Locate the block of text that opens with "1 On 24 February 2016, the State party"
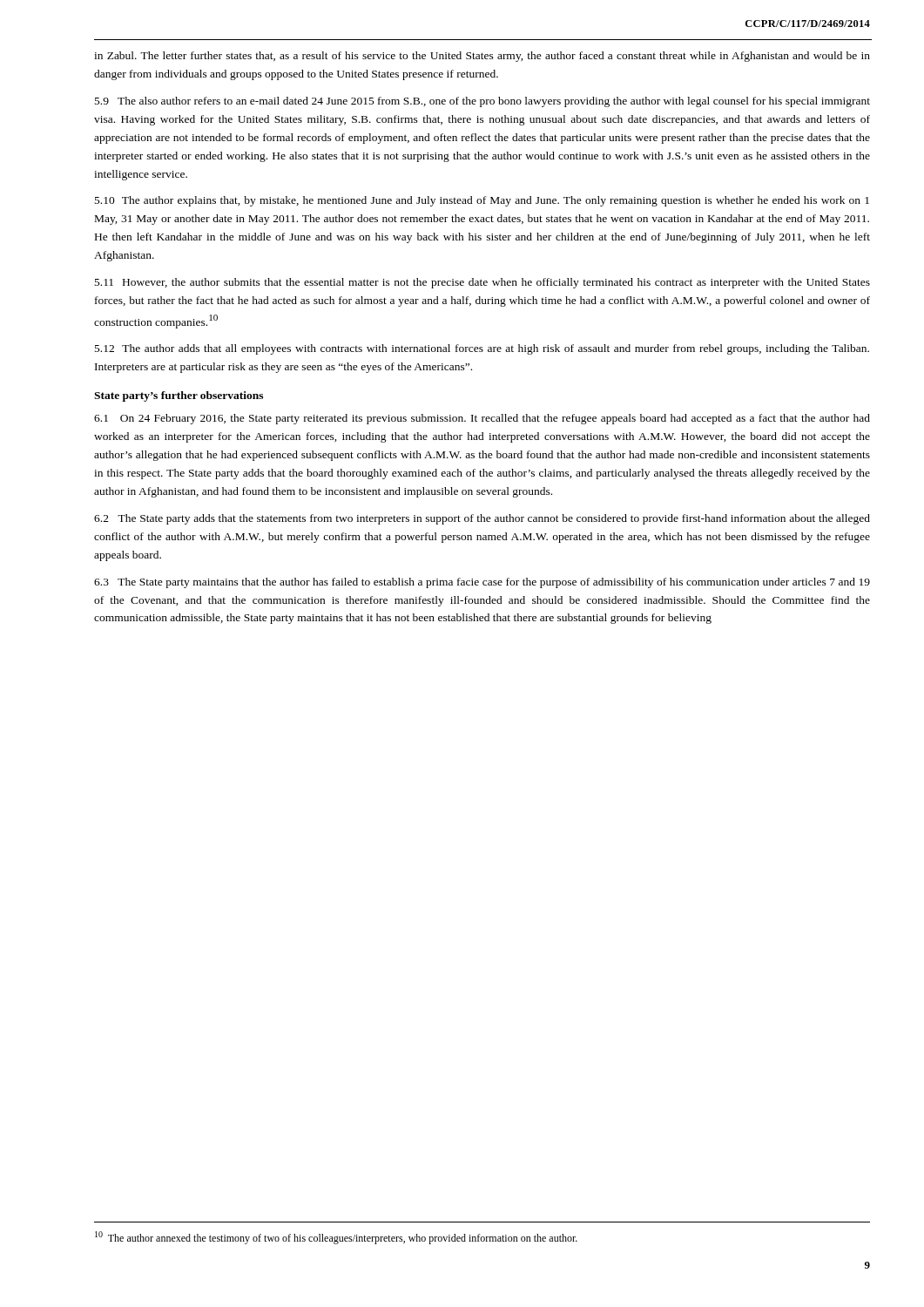Viewport: 924px width, 1307px height. 482,454
